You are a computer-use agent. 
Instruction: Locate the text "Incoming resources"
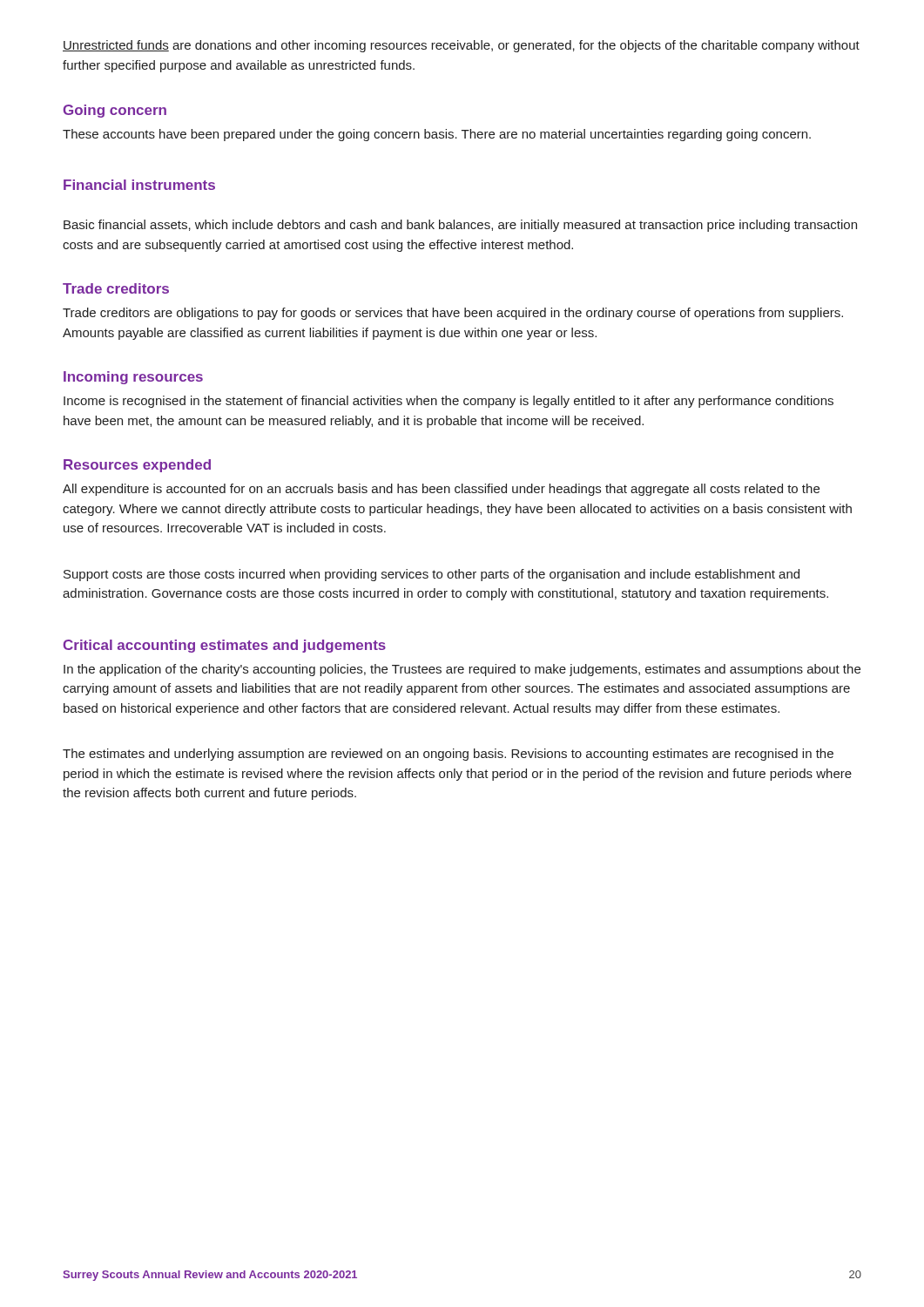[x=133, y=377]
